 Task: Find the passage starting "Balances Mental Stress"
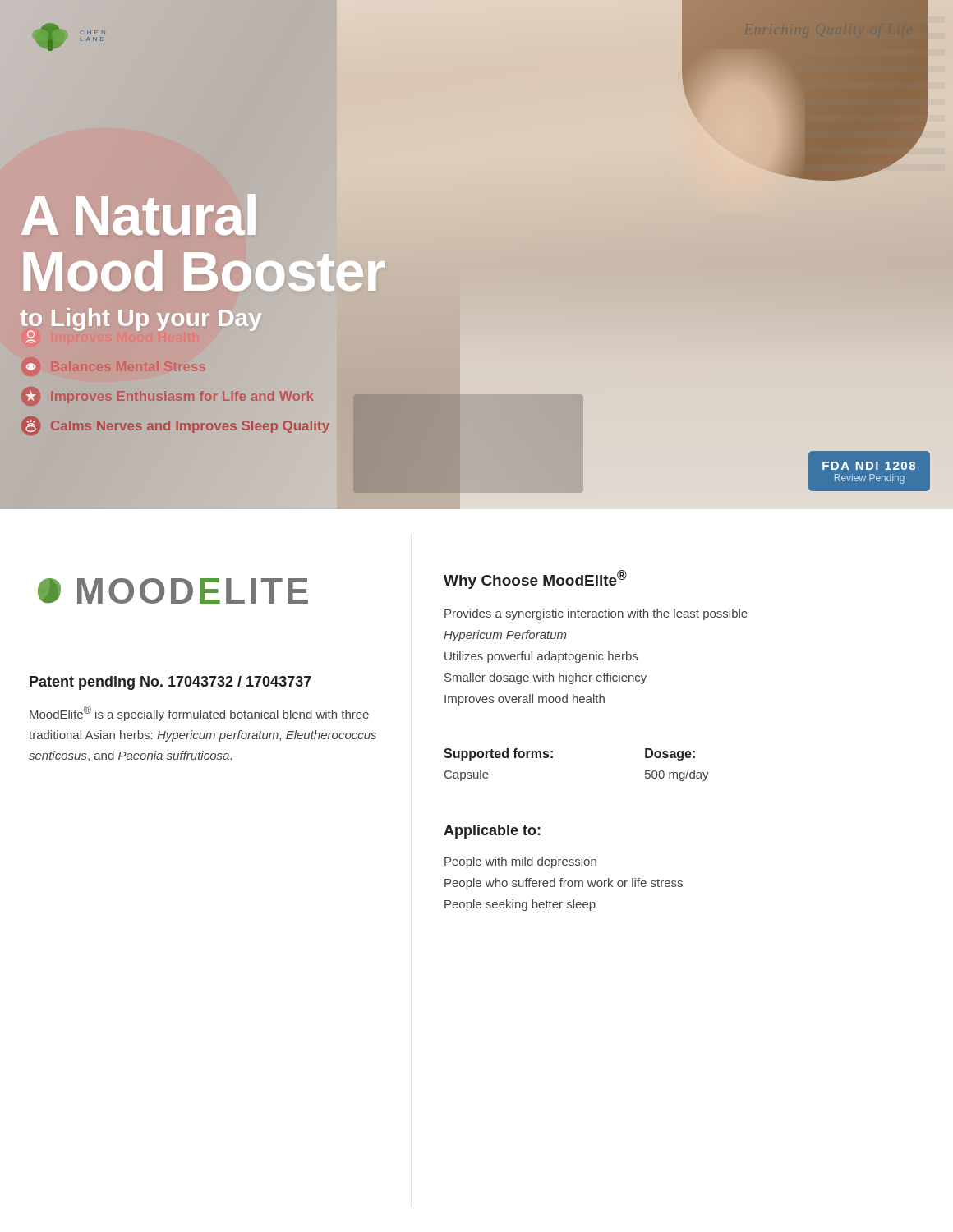[31, 367]
